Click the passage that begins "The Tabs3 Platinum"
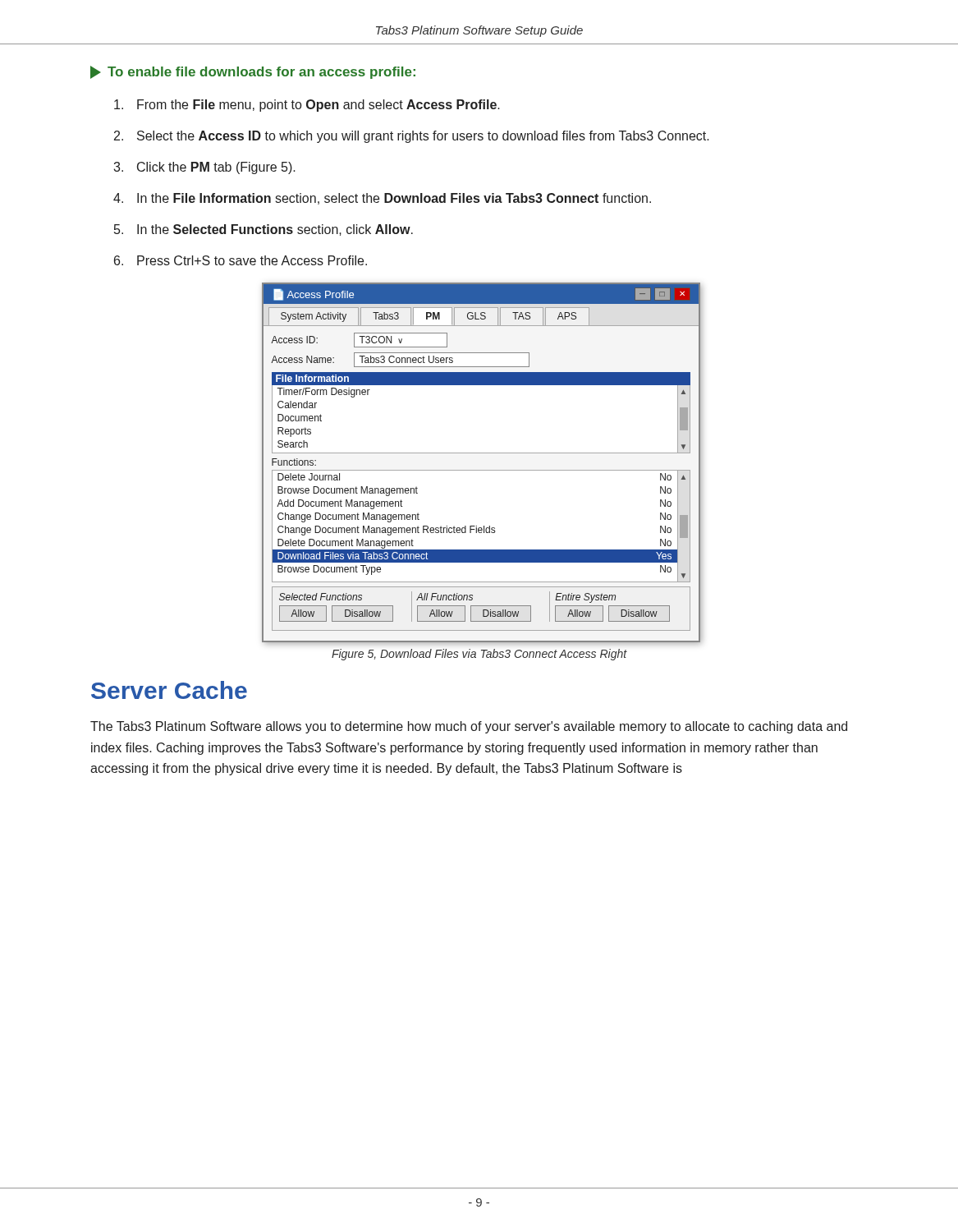958x1232 pixels. coord(469,748)
